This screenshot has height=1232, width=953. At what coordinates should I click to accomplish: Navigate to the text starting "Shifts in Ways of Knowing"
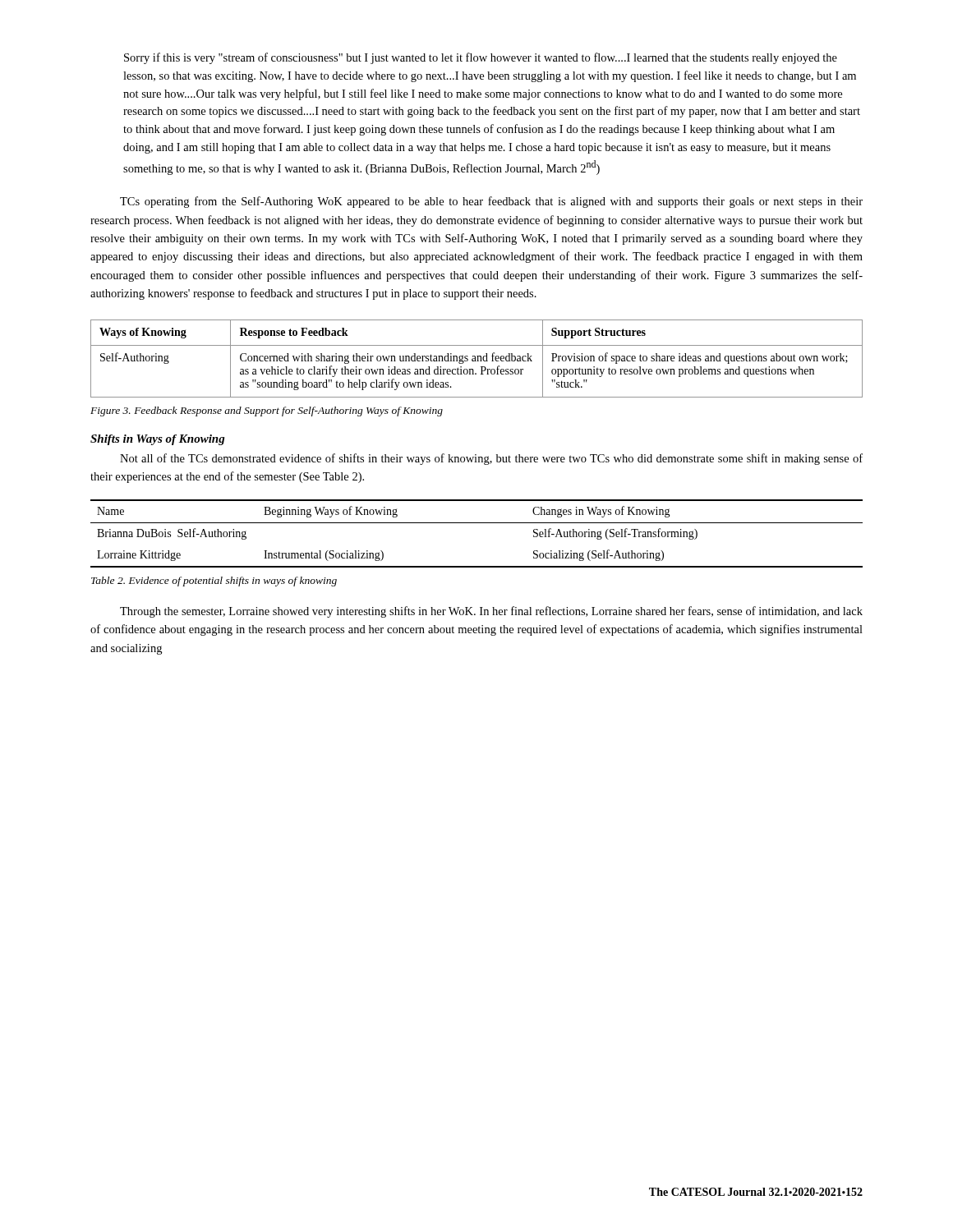[158, 439]
